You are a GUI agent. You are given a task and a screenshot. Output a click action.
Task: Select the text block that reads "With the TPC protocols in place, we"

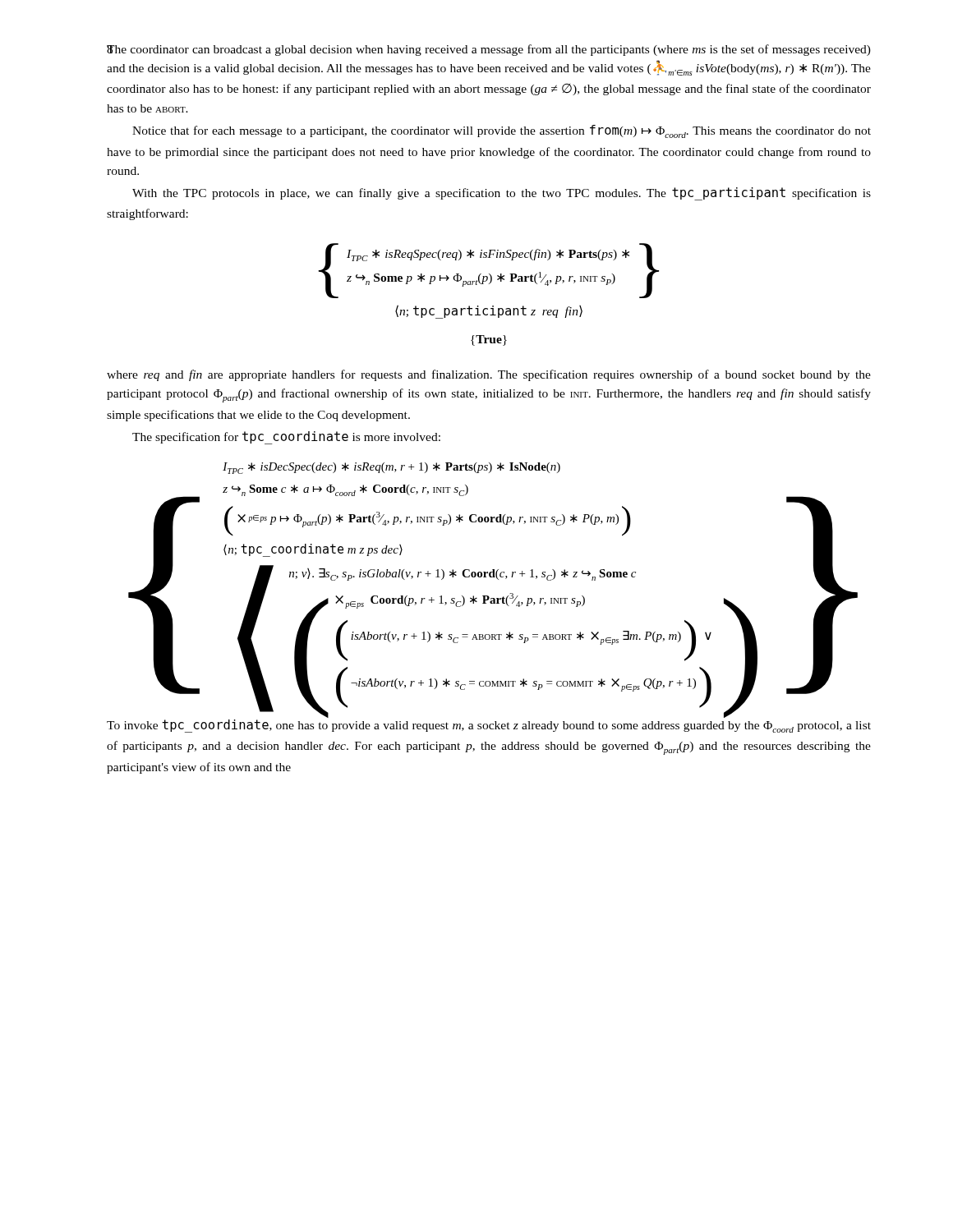pyautogui.click(x=489, y=203)
